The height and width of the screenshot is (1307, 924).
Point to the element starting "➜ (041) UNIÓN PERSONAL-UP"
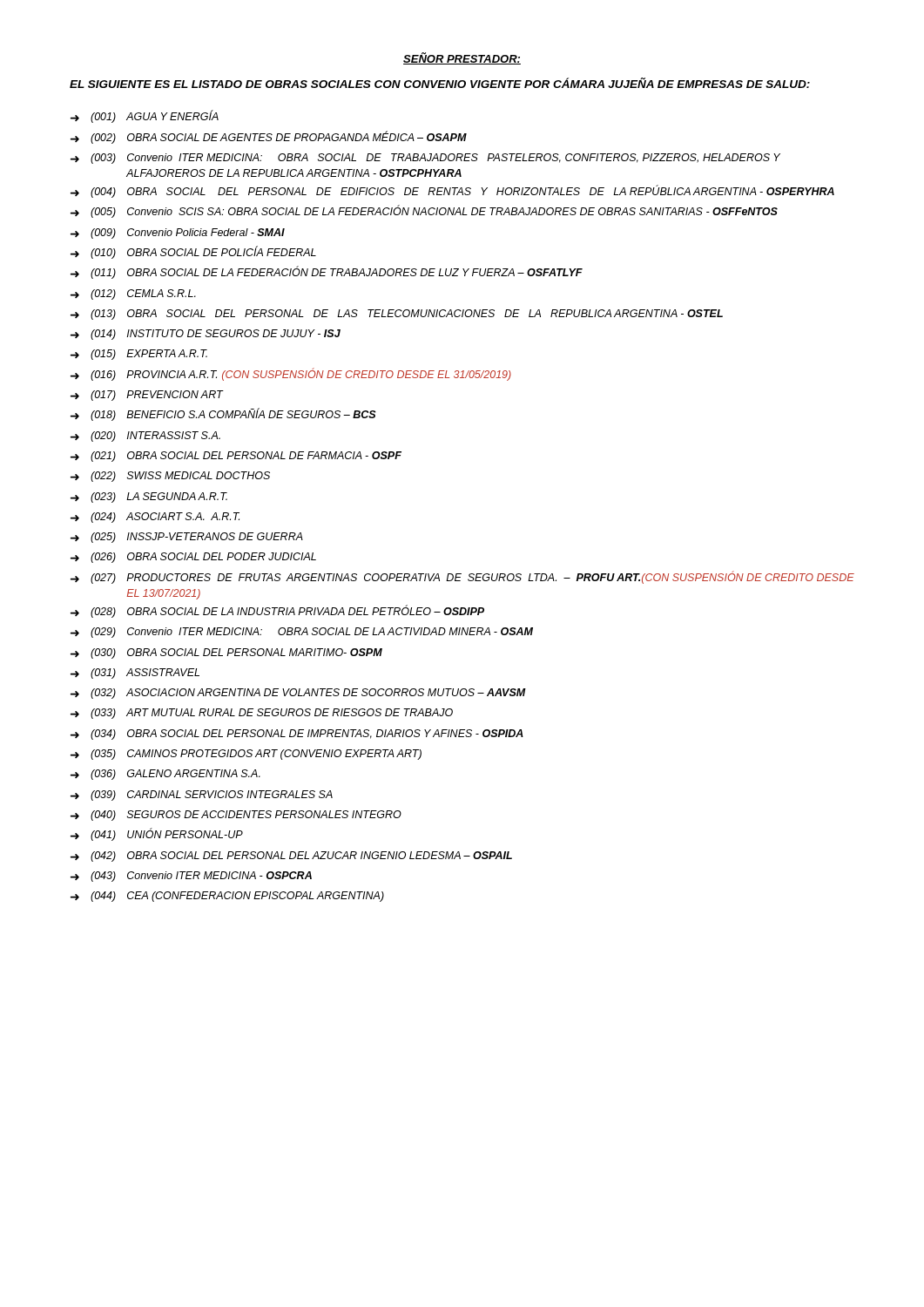point(157,834)
